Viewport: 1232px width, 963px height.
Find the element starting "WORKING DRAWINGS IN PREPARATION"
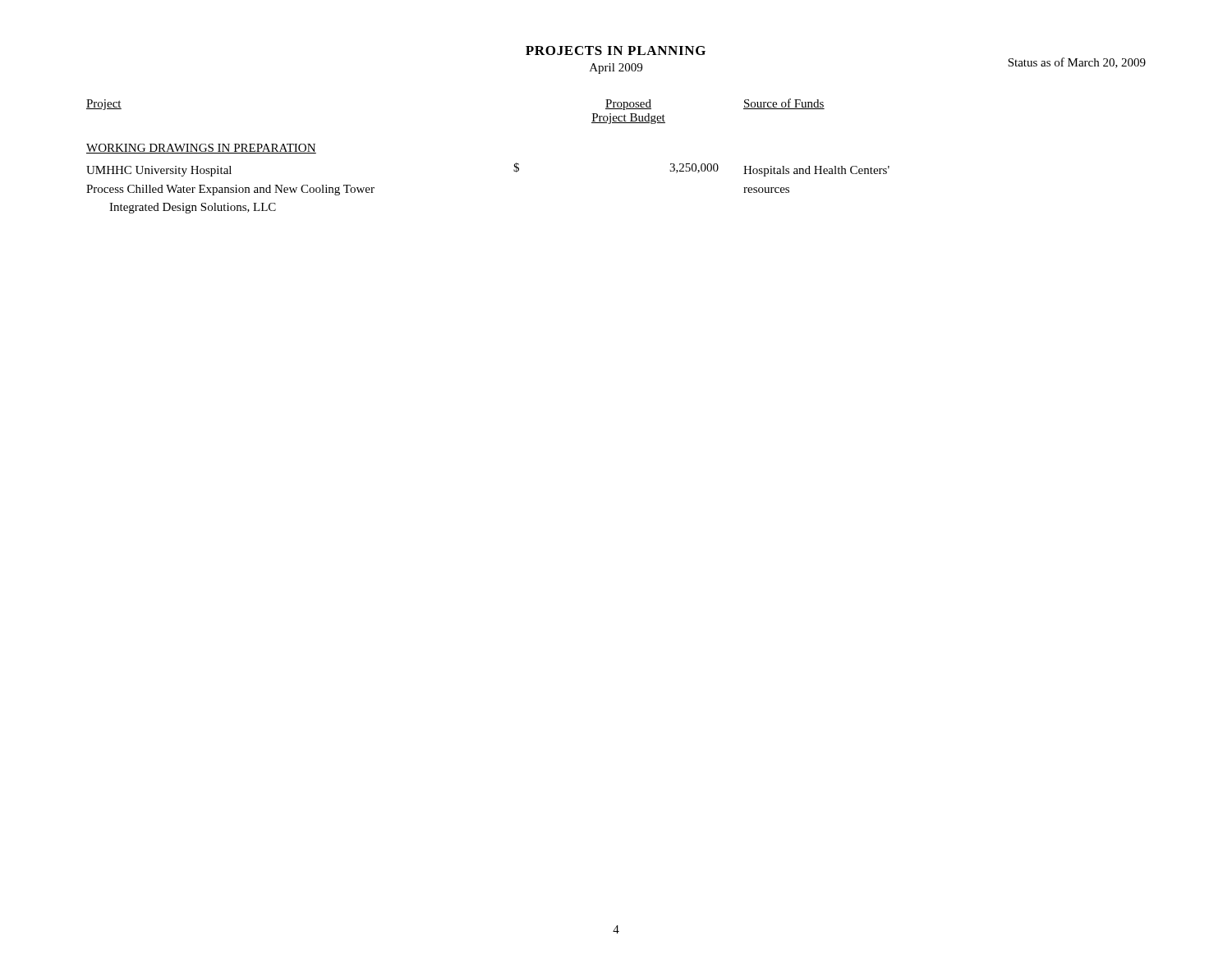[201, 148]
